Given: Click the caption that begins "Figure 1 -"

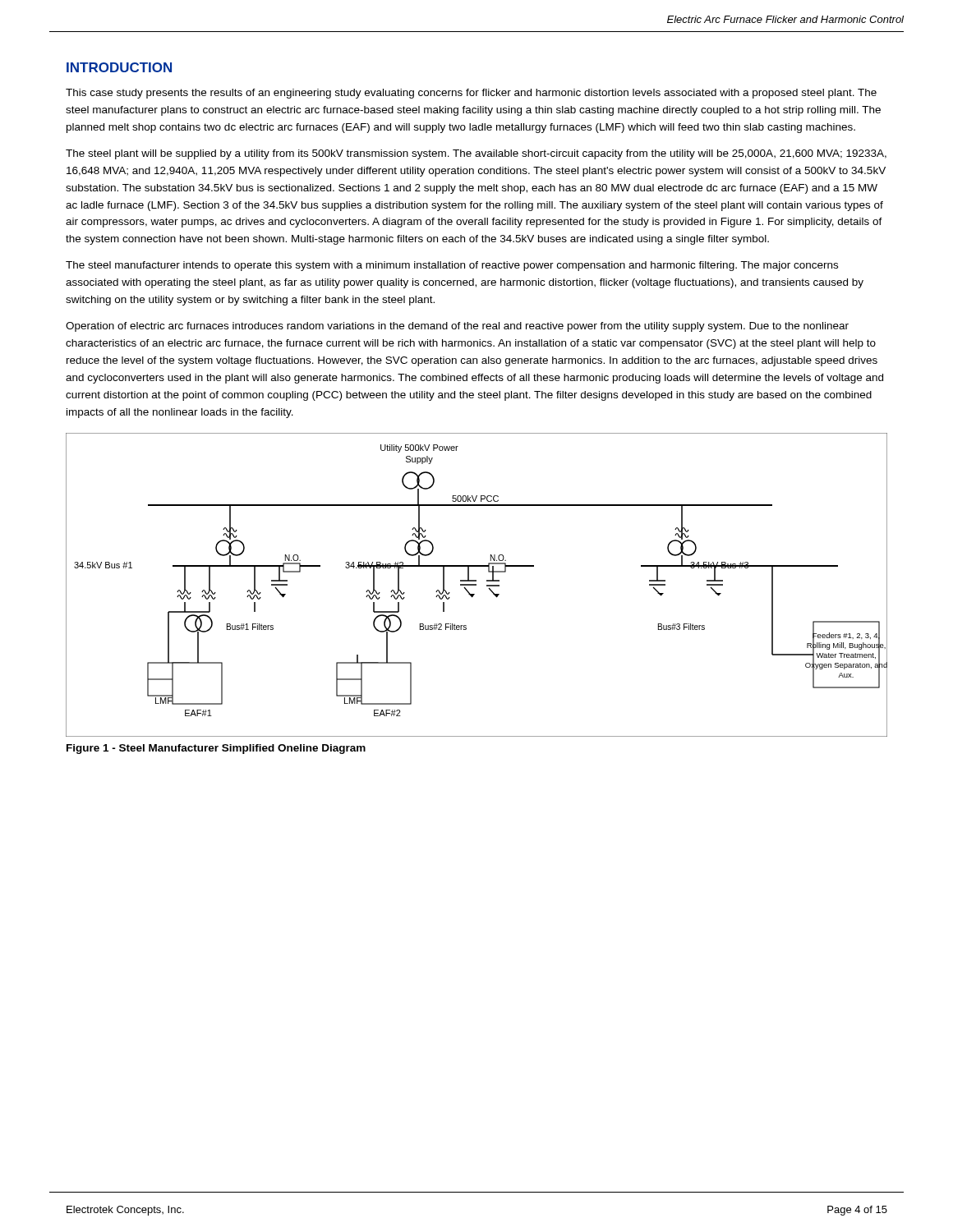Looking at the screenshot, I should (216, 747).
